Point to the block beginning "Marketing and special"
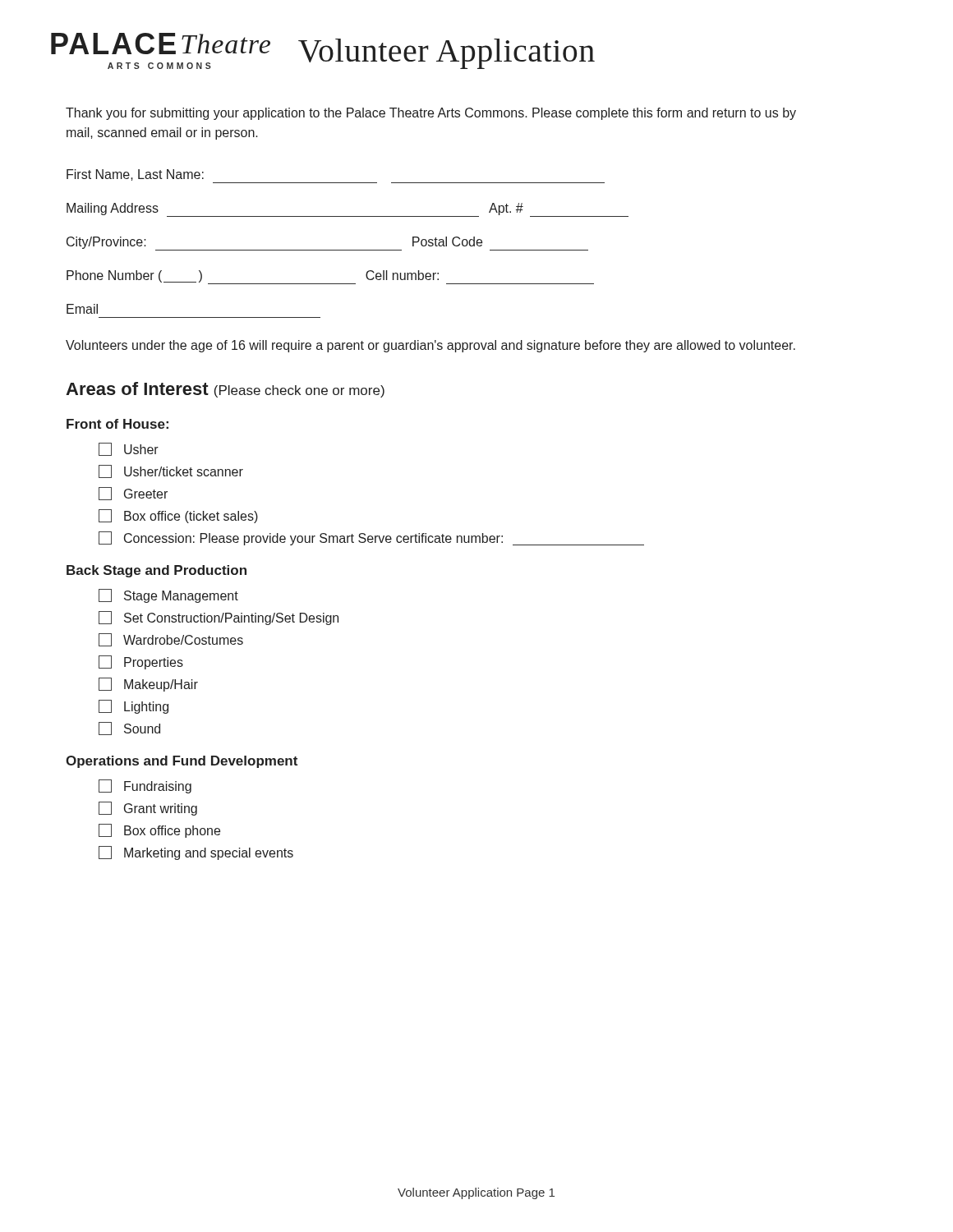Viewport: 953px width, 1232px height. [196, 853]
